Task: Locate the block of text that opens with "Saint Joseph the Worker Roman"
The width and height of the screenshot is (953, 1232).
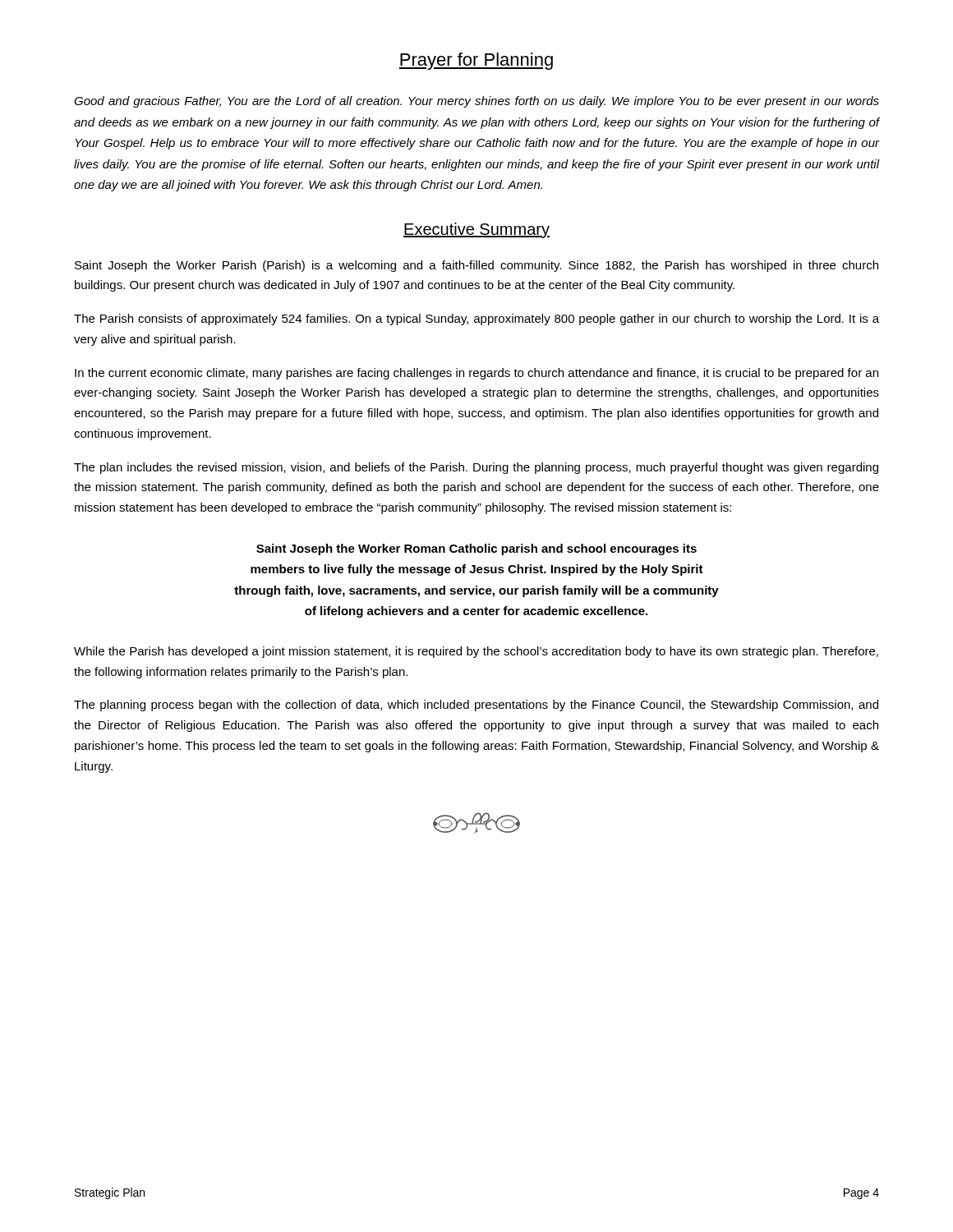Action: (x=476, y=579)
